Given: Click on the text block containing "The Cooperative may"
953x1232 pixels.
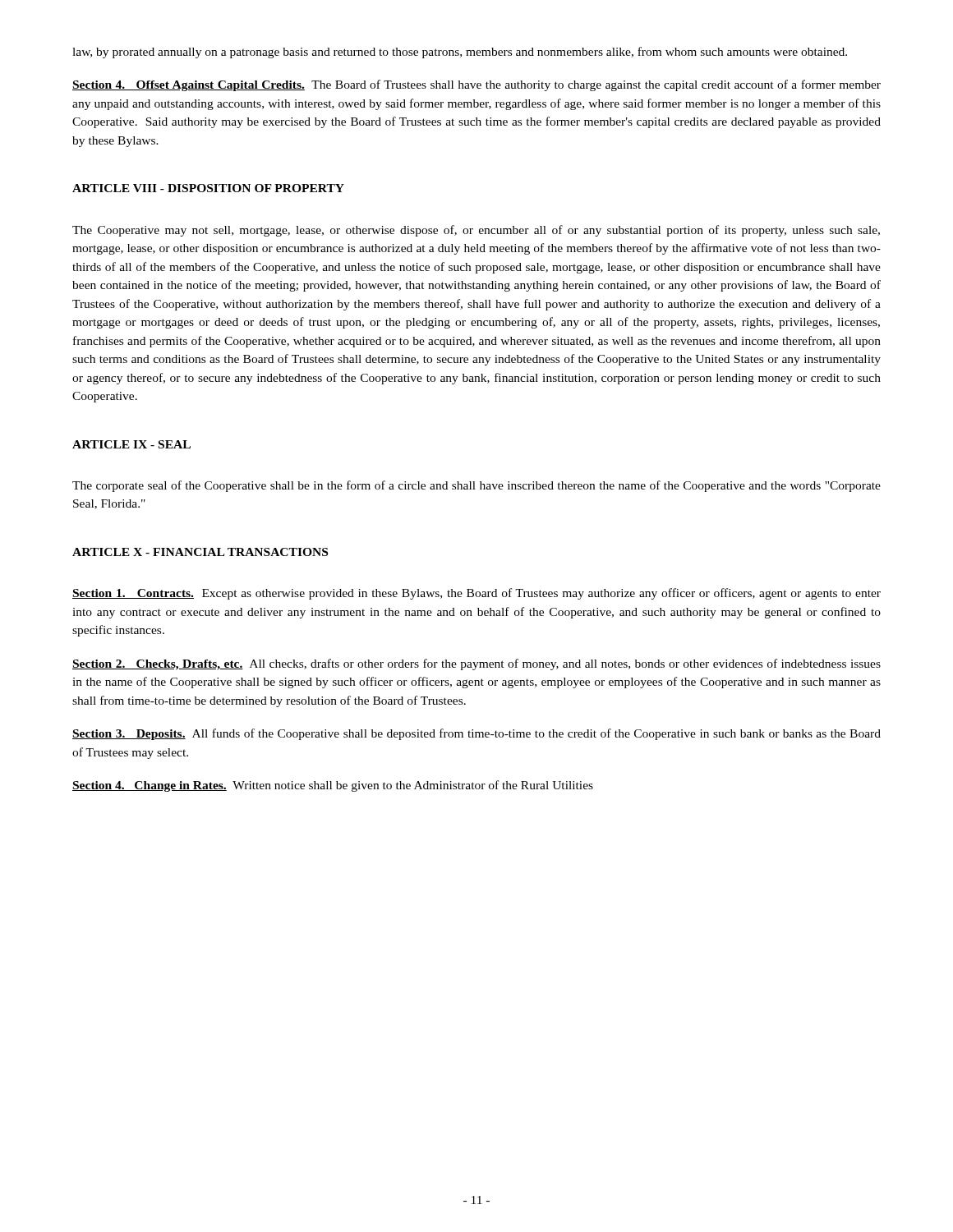Looking at the screenshot, I should (x=476, y=313).
